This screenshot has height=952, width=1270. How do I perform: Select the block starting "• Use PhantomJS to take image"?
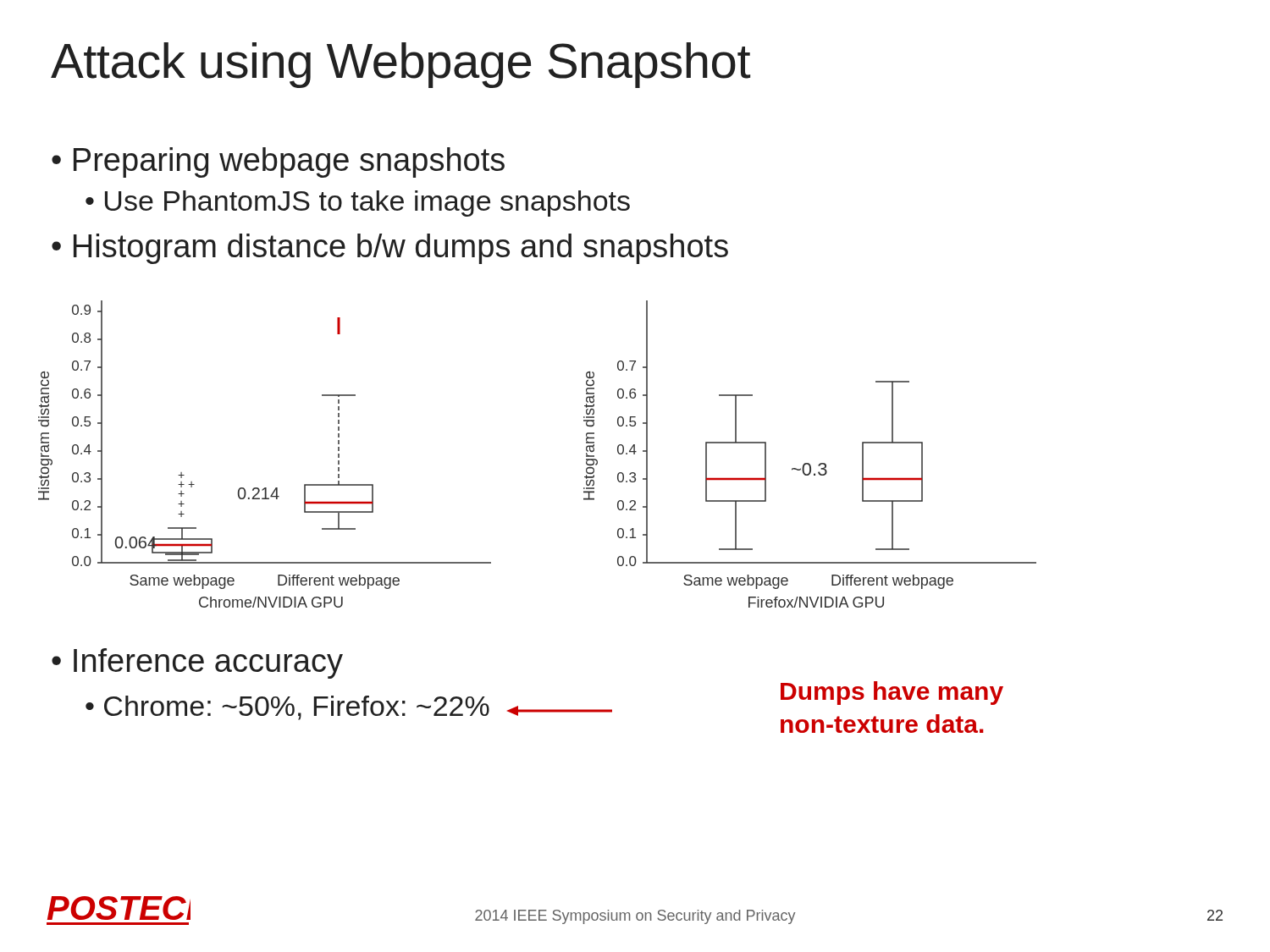358,201
